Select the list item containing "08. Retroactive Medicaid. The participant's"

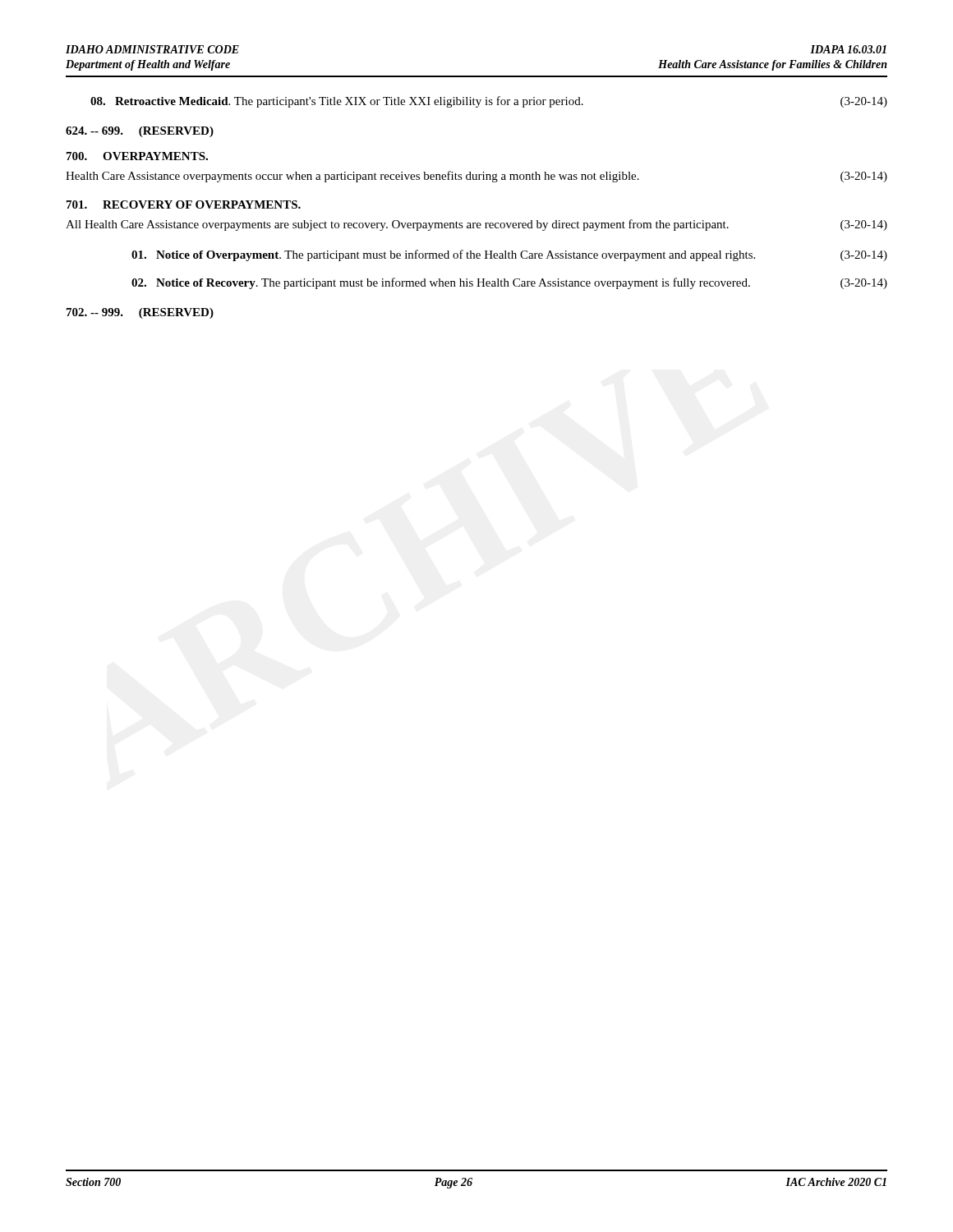click(476, 101)
